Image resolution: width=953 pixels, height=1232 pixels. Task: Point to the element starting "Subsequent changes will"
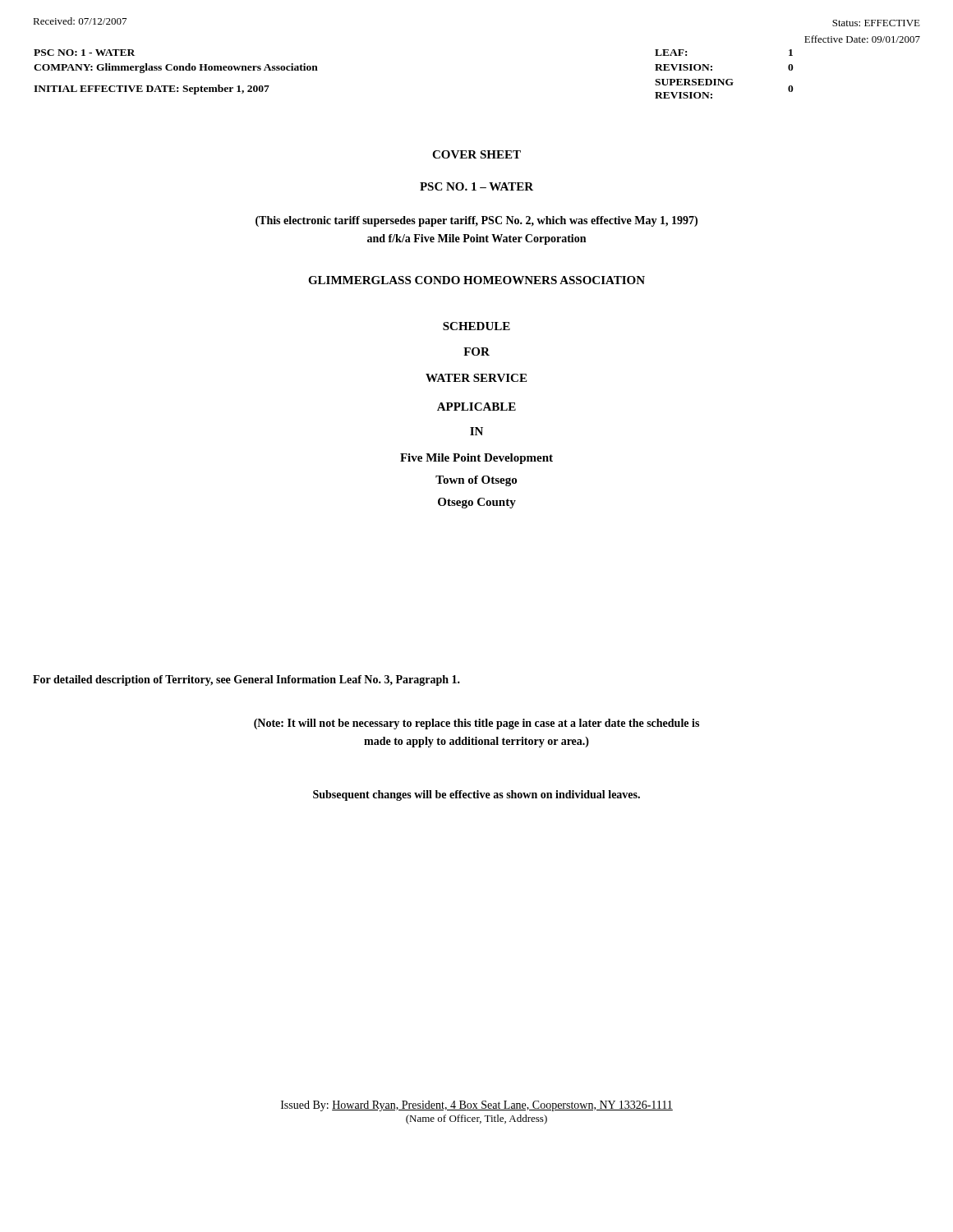[476, 795]
